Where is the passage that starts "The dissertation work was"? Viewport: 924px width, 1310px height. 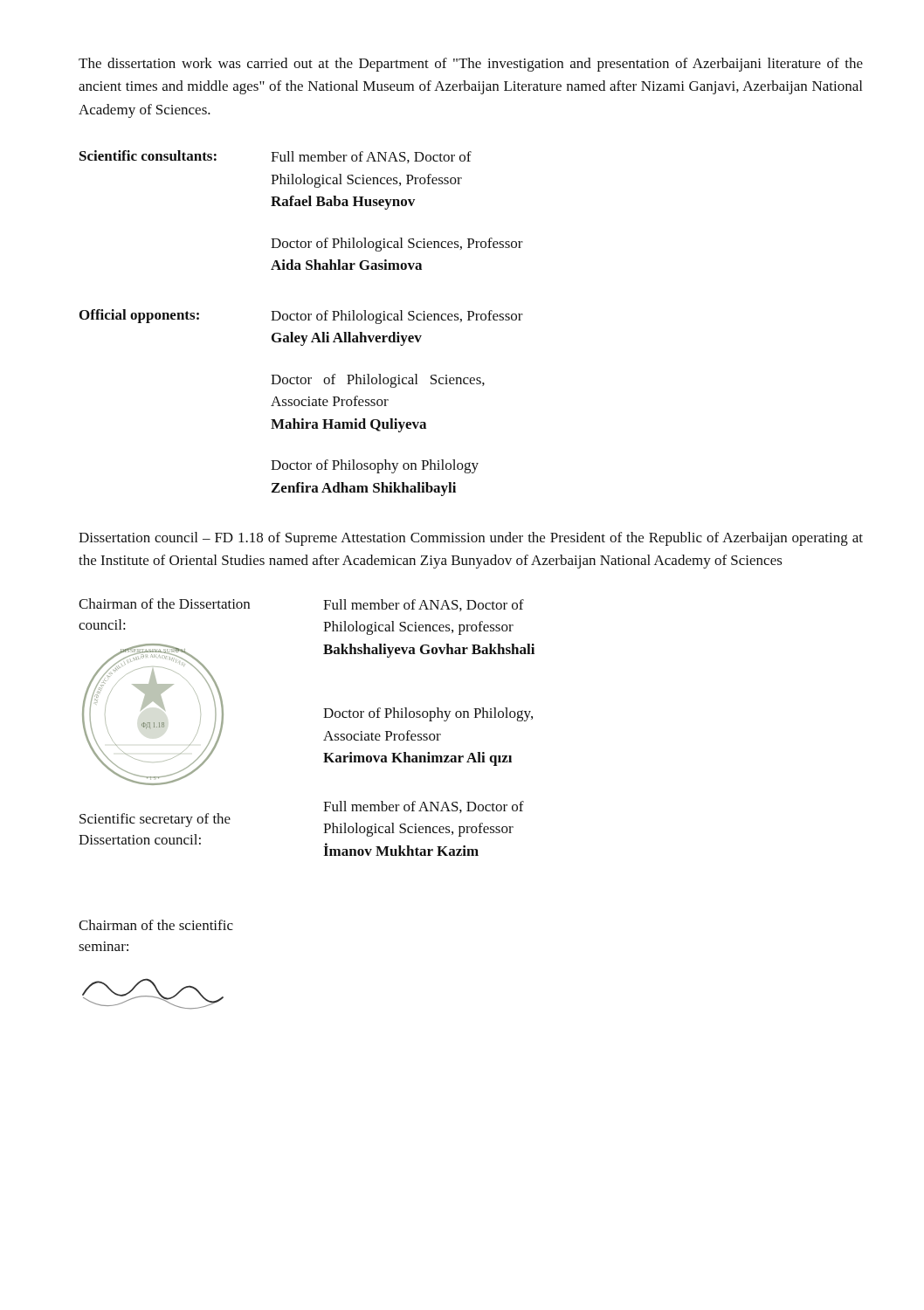tap(471, 86)
